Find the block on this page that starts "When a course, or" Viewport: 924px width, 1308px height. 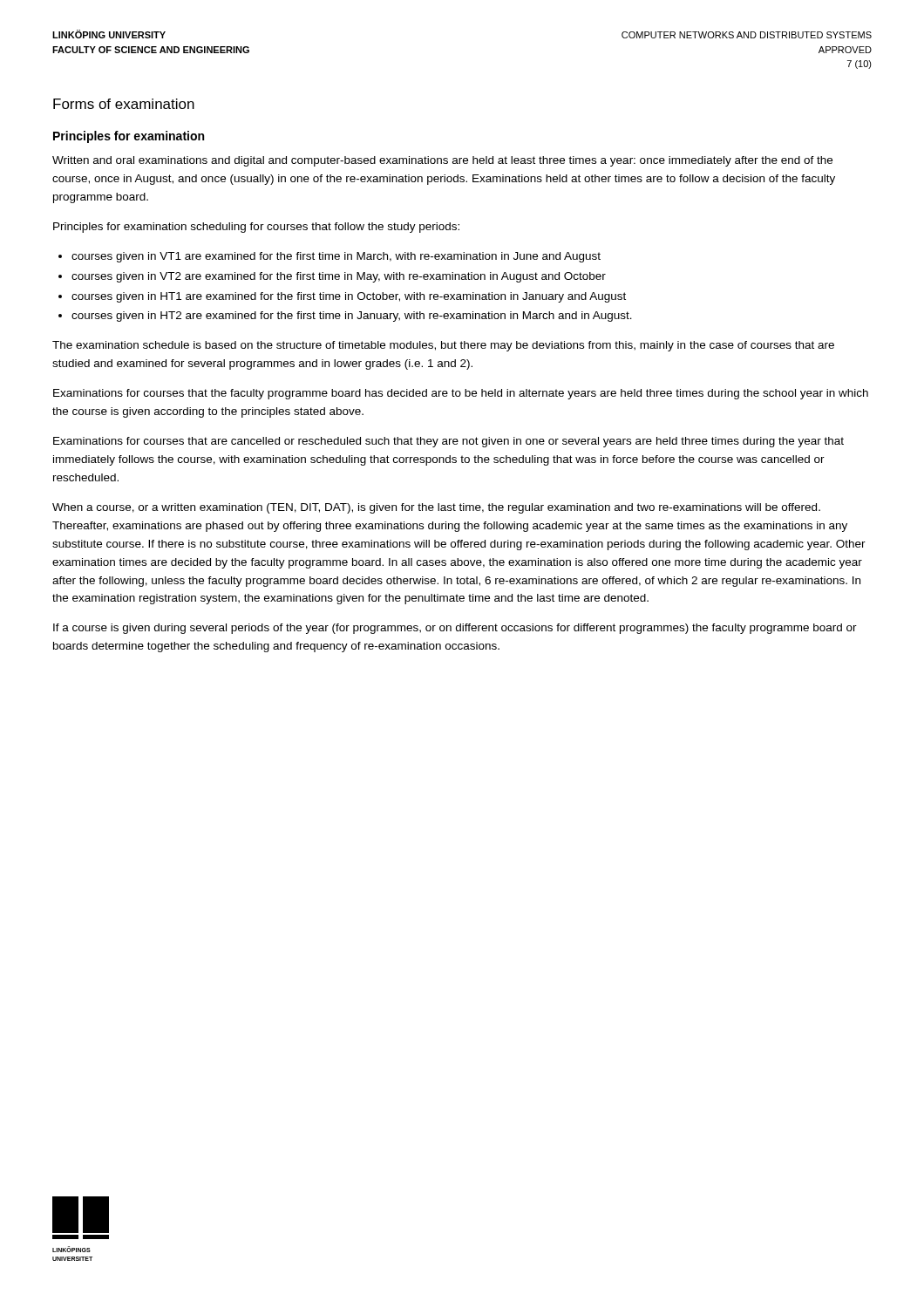coord(459,553)
